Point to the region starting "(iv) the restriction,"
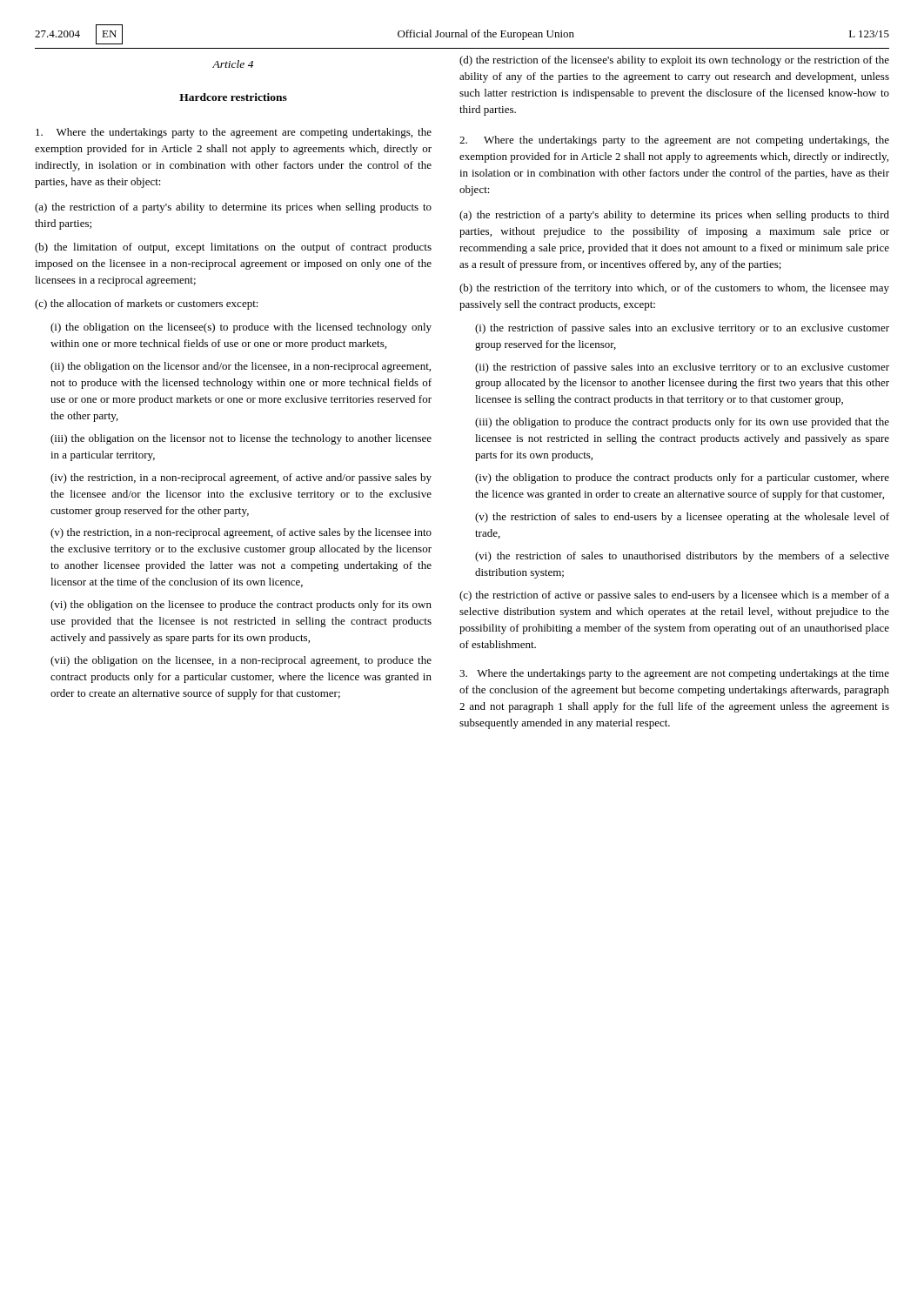This screenshot has width=924, height=1305. pos(241,493)
